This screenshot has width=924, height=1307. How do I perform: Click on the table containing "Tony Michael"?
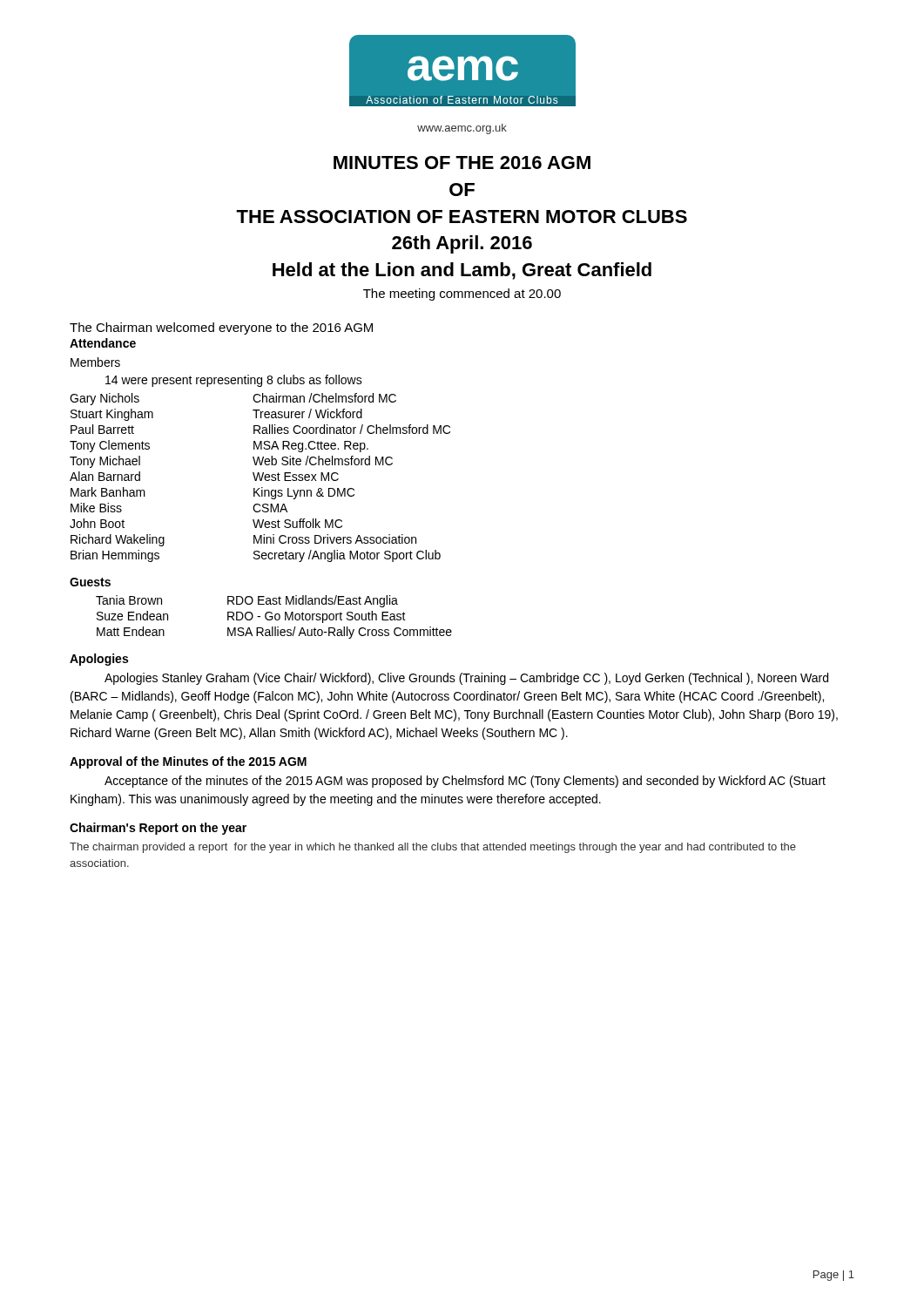(x=462, y=477)
